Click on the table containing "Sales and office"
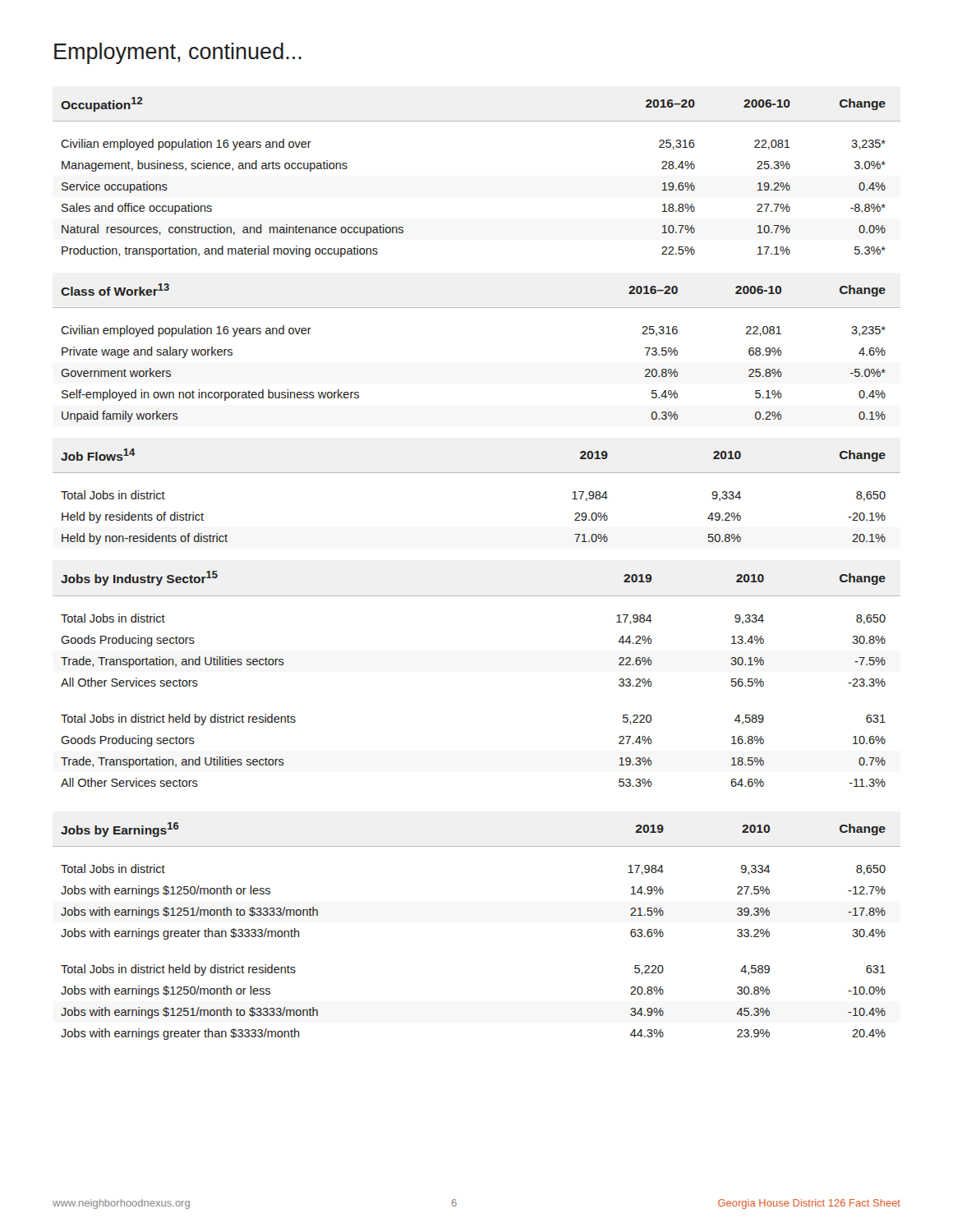 pos(476,174)
